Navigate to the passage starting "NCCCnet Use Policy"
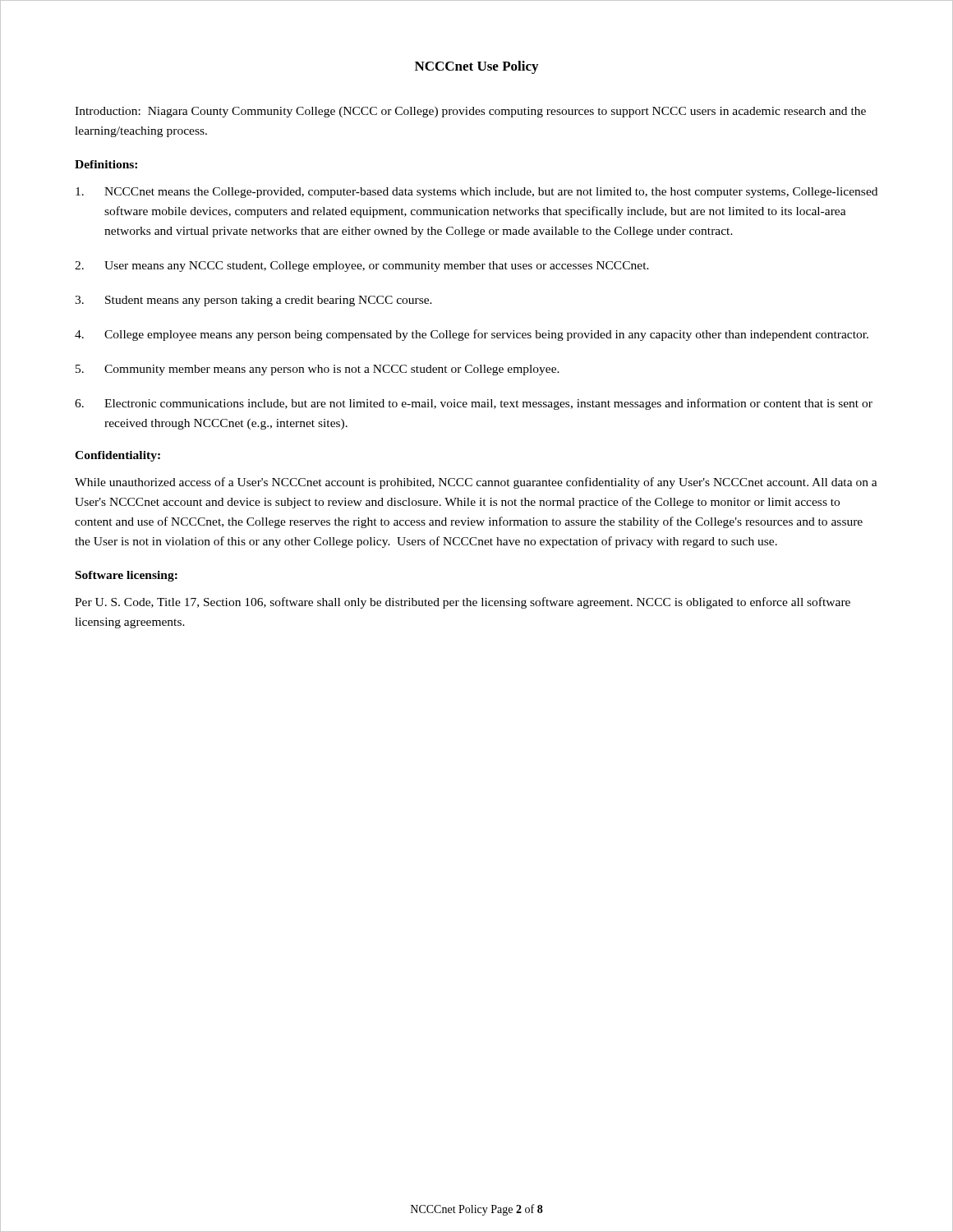 tap(476, 66)
